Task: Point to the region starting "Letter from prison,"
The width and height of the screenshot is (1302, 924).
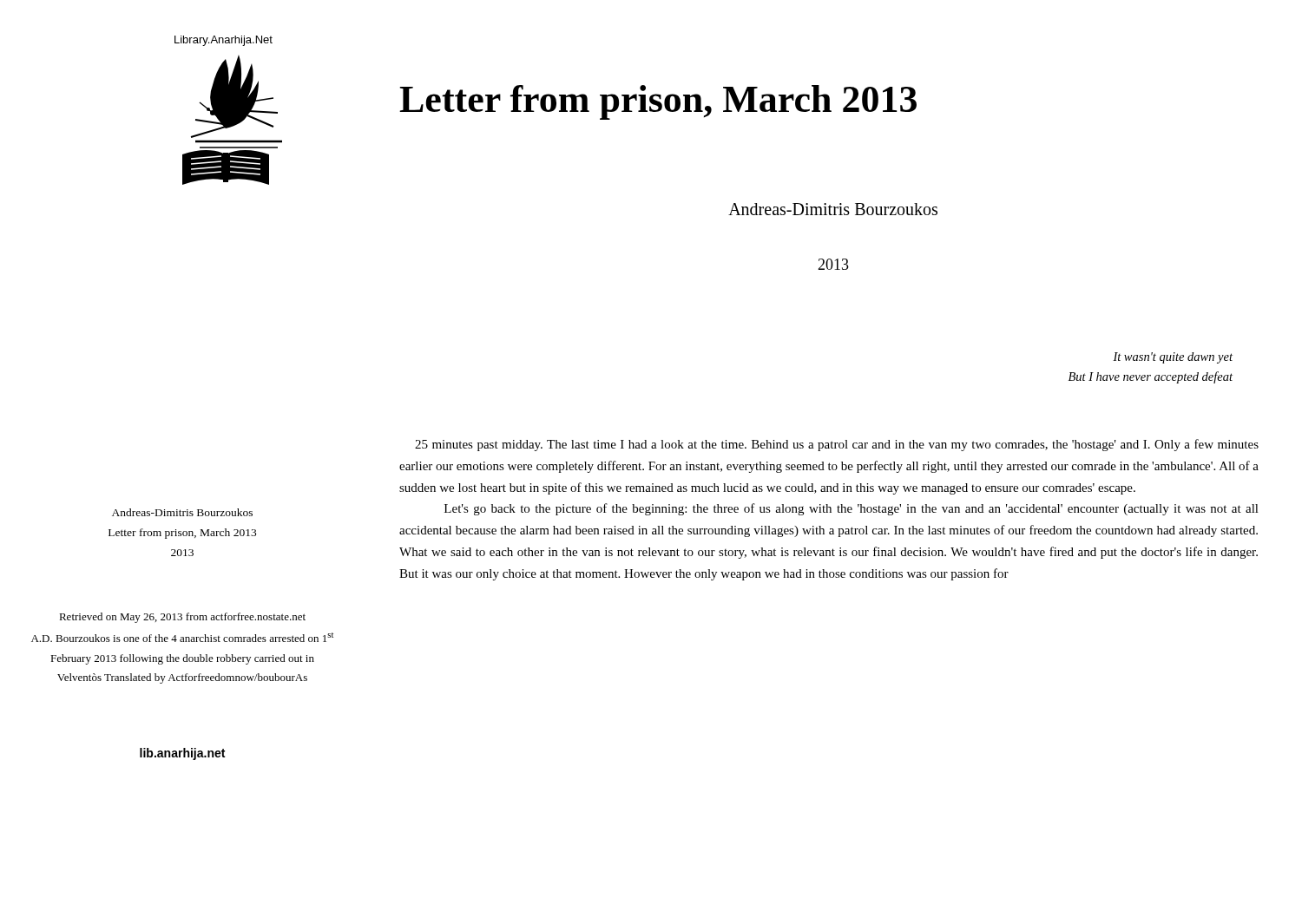Action: (x=833, y=100)
